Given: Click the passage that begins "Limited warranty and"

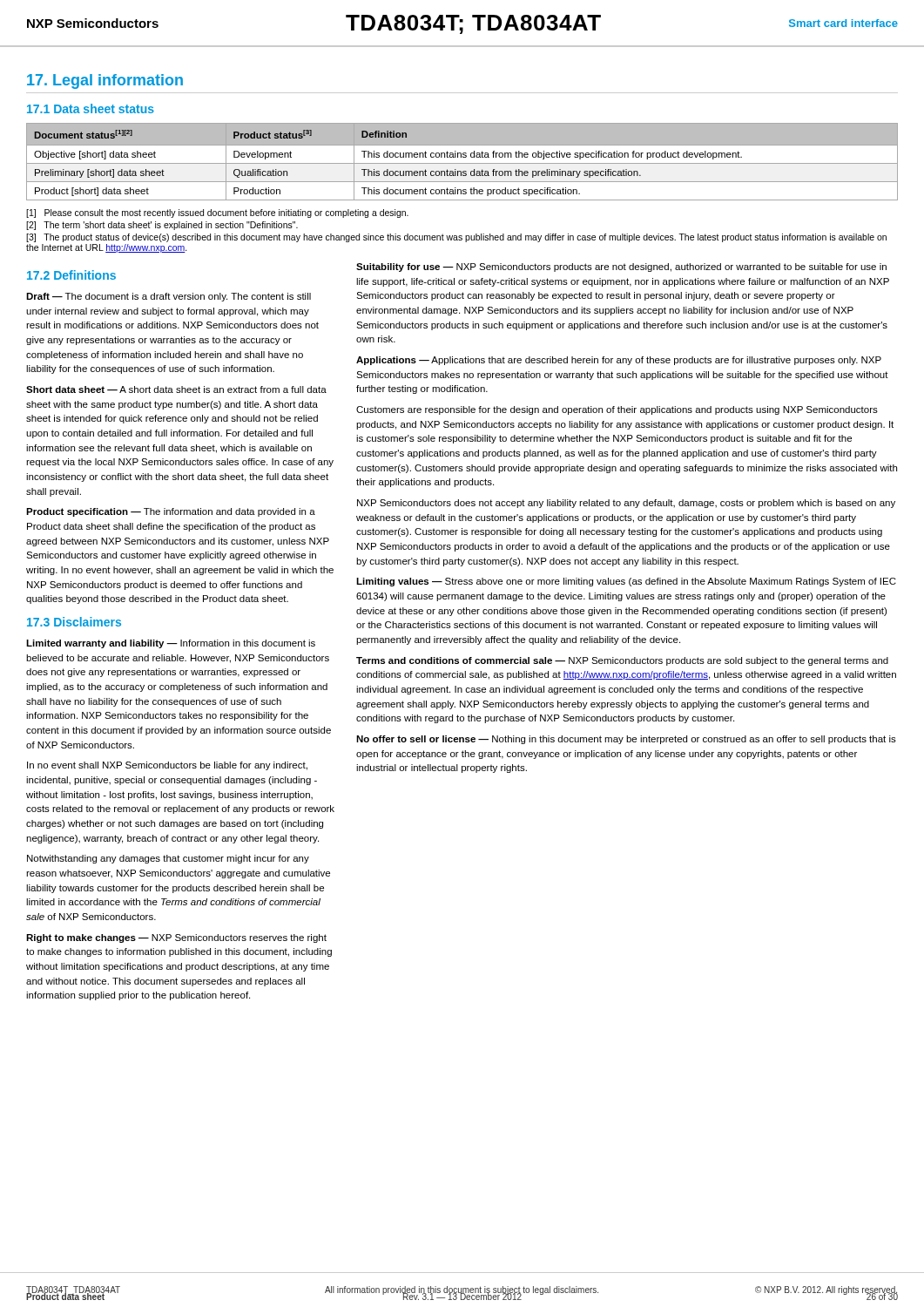Looking at the screenshot, I should 181,694.
